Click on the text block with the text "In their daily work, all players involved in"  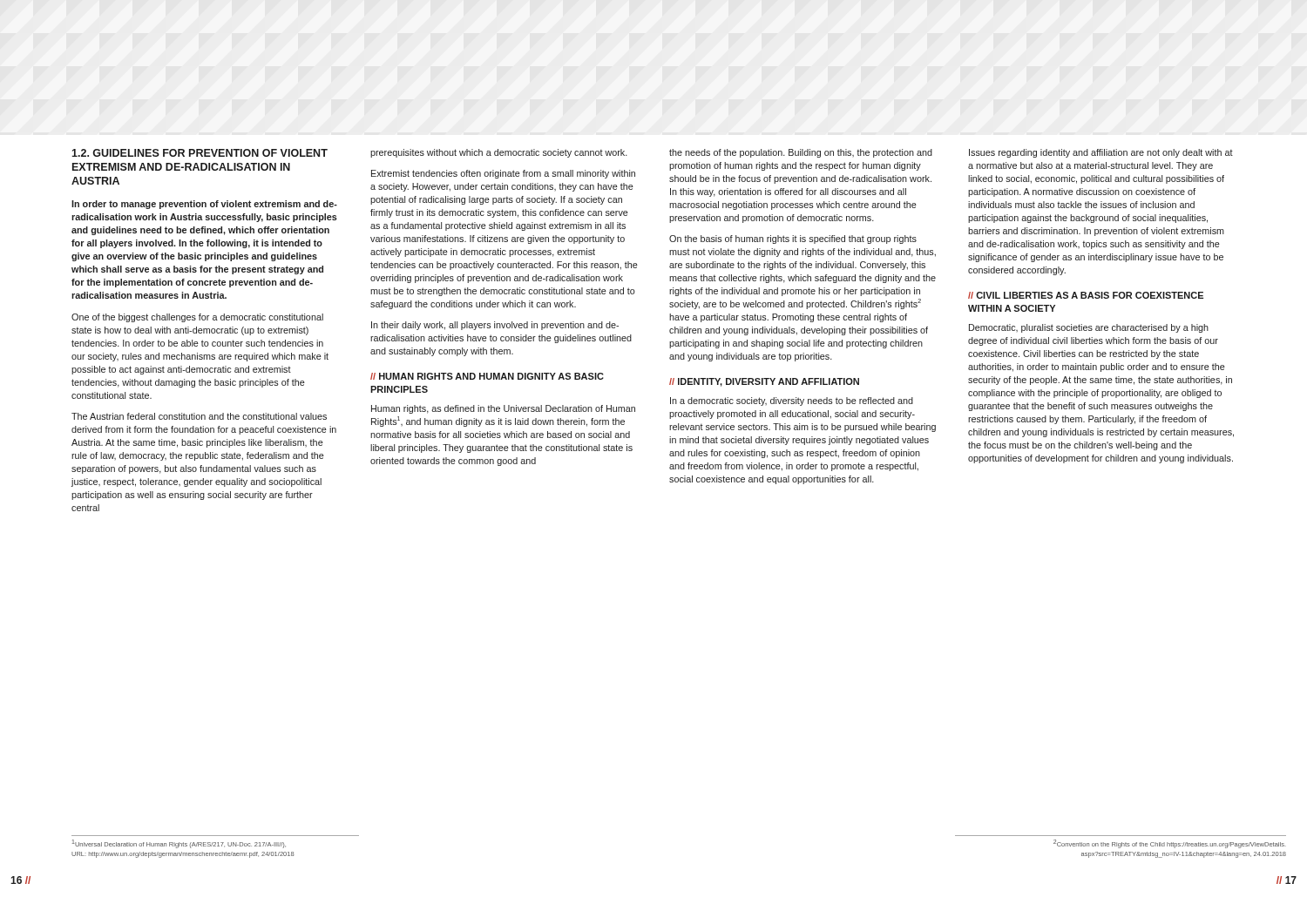pyautogui.click(x=501, y=338)
